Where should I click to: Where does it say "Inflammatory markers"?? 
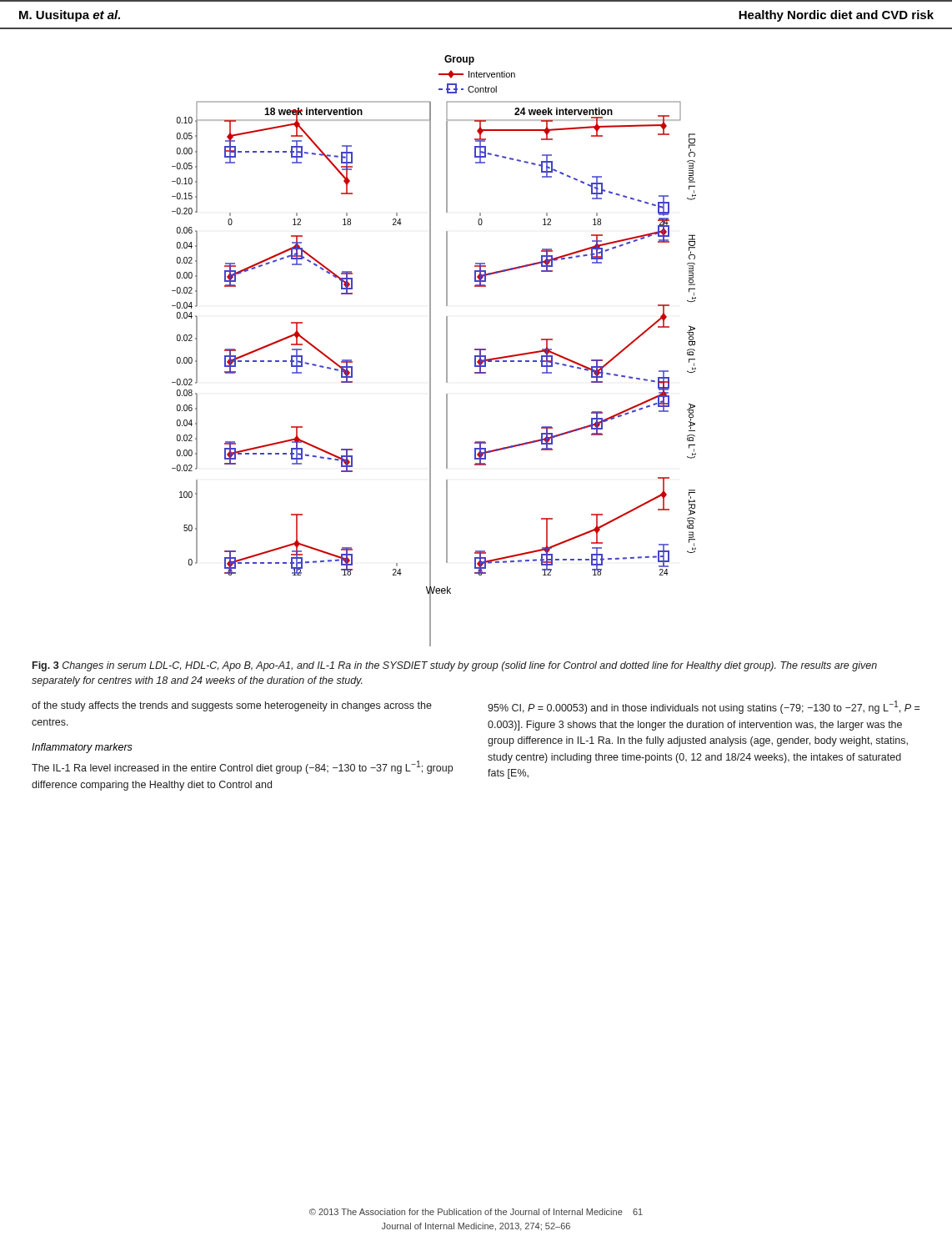pyautogui.click(x=82, y=747)
